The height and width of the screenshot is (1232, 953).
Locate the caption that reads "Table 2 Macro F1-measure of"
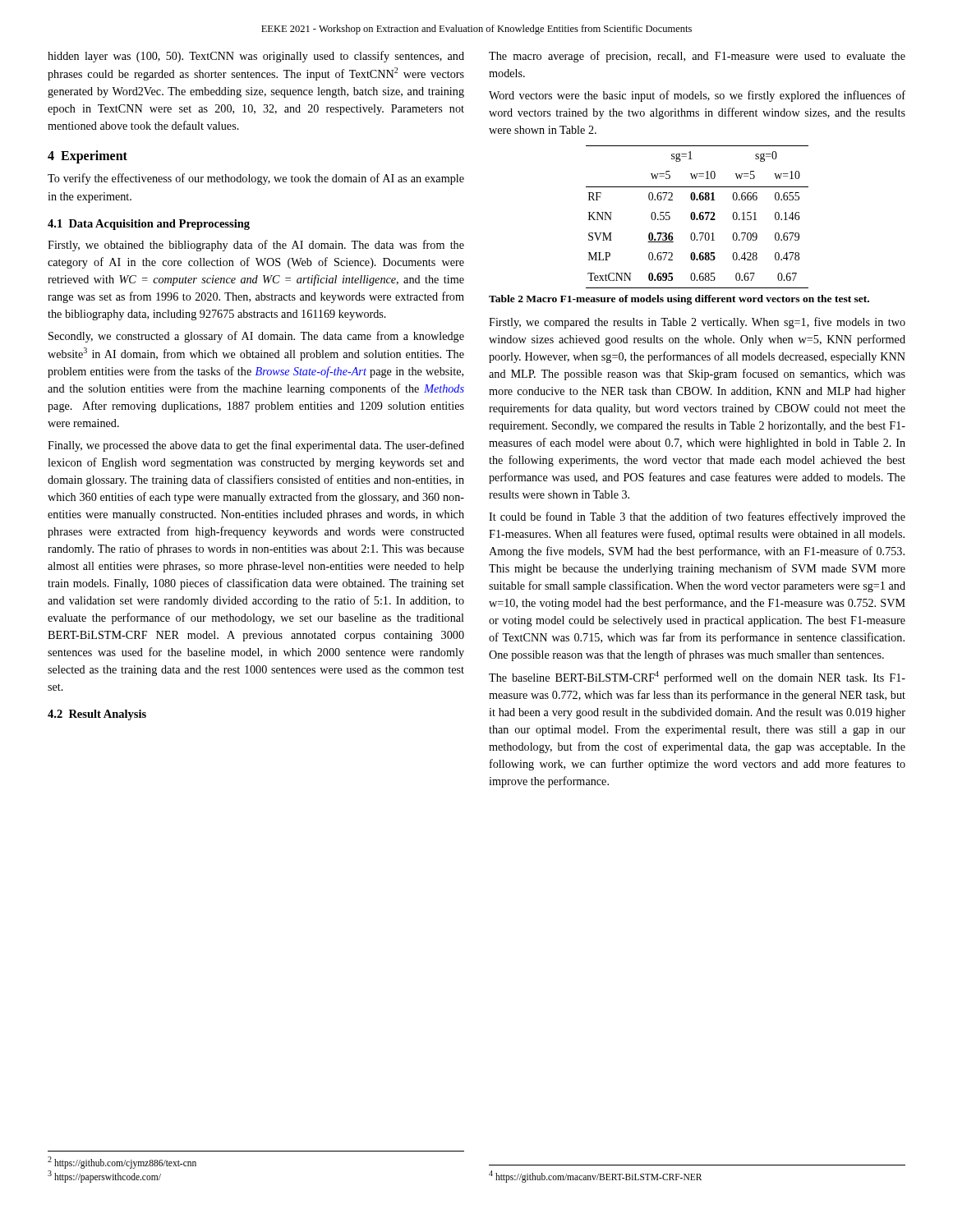point(697,299)
